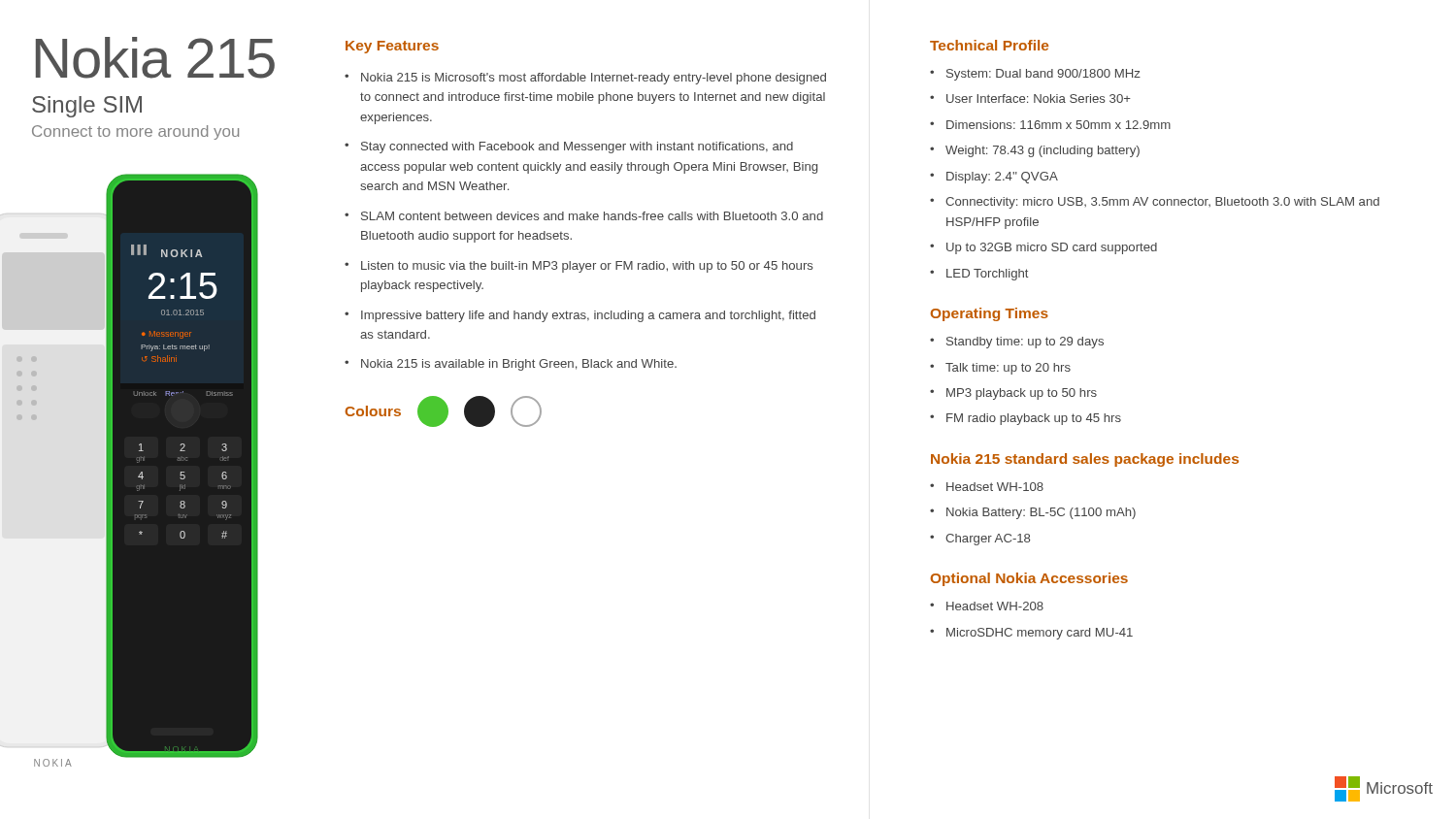The height and width of the screenshot is (819, 1456).
Task: Point to the region starting "• Headset WH-108"
Action: coord(987,487)
